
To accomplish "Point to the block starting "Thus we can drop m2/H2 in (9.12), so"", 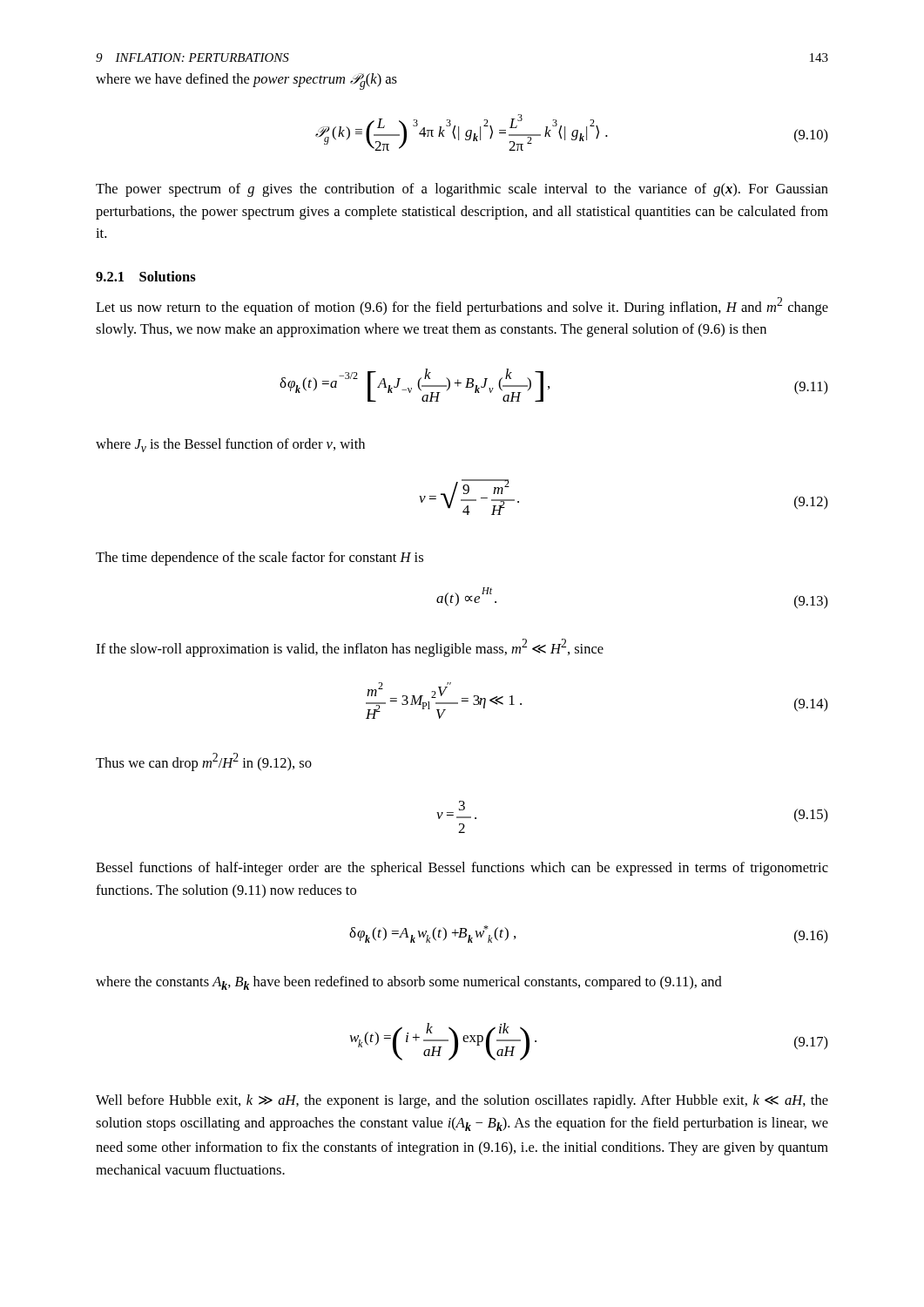I will [204, 761].
